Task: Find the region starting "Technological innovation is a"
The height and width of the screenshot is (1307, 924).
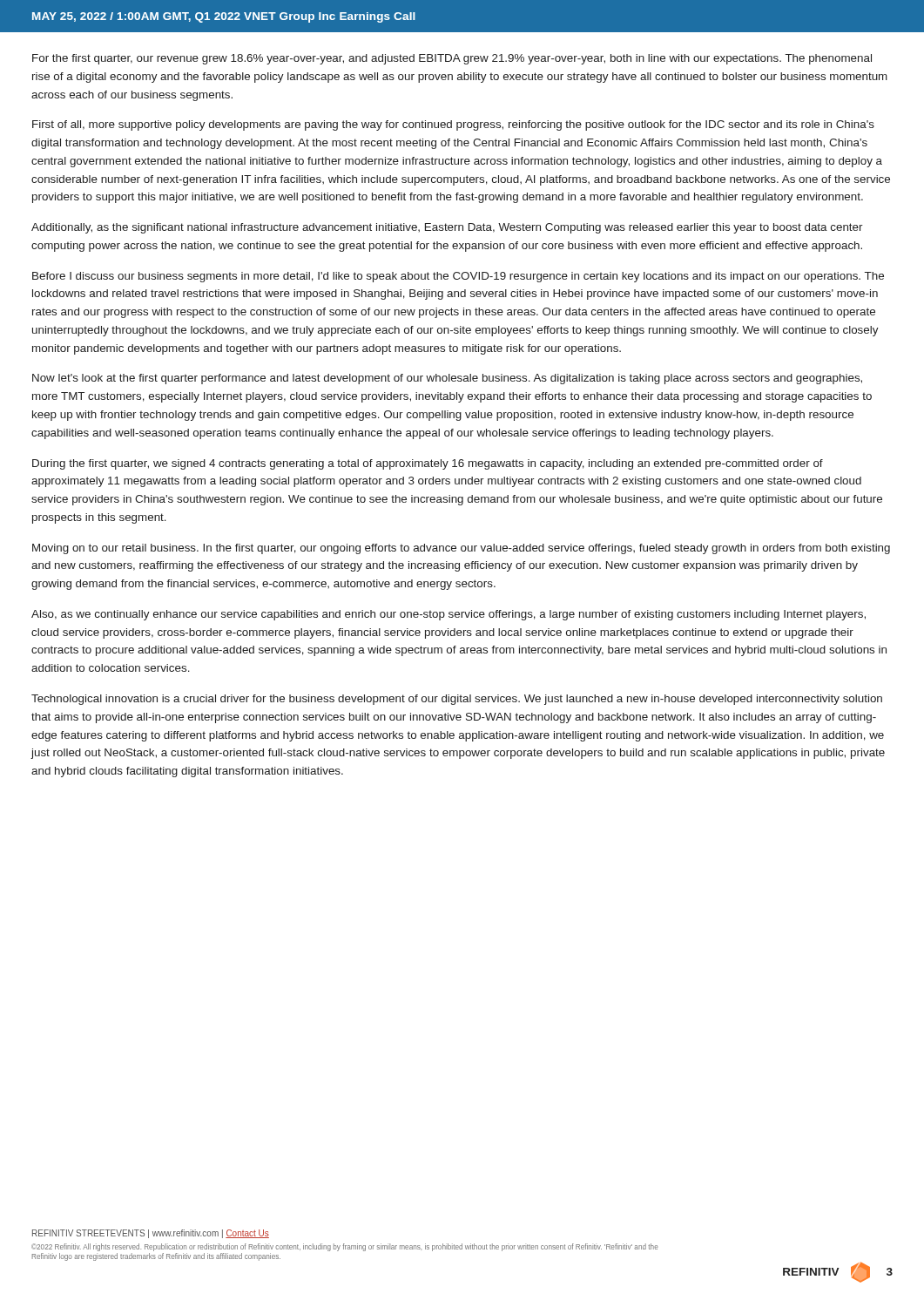Action: coord(458,735)
